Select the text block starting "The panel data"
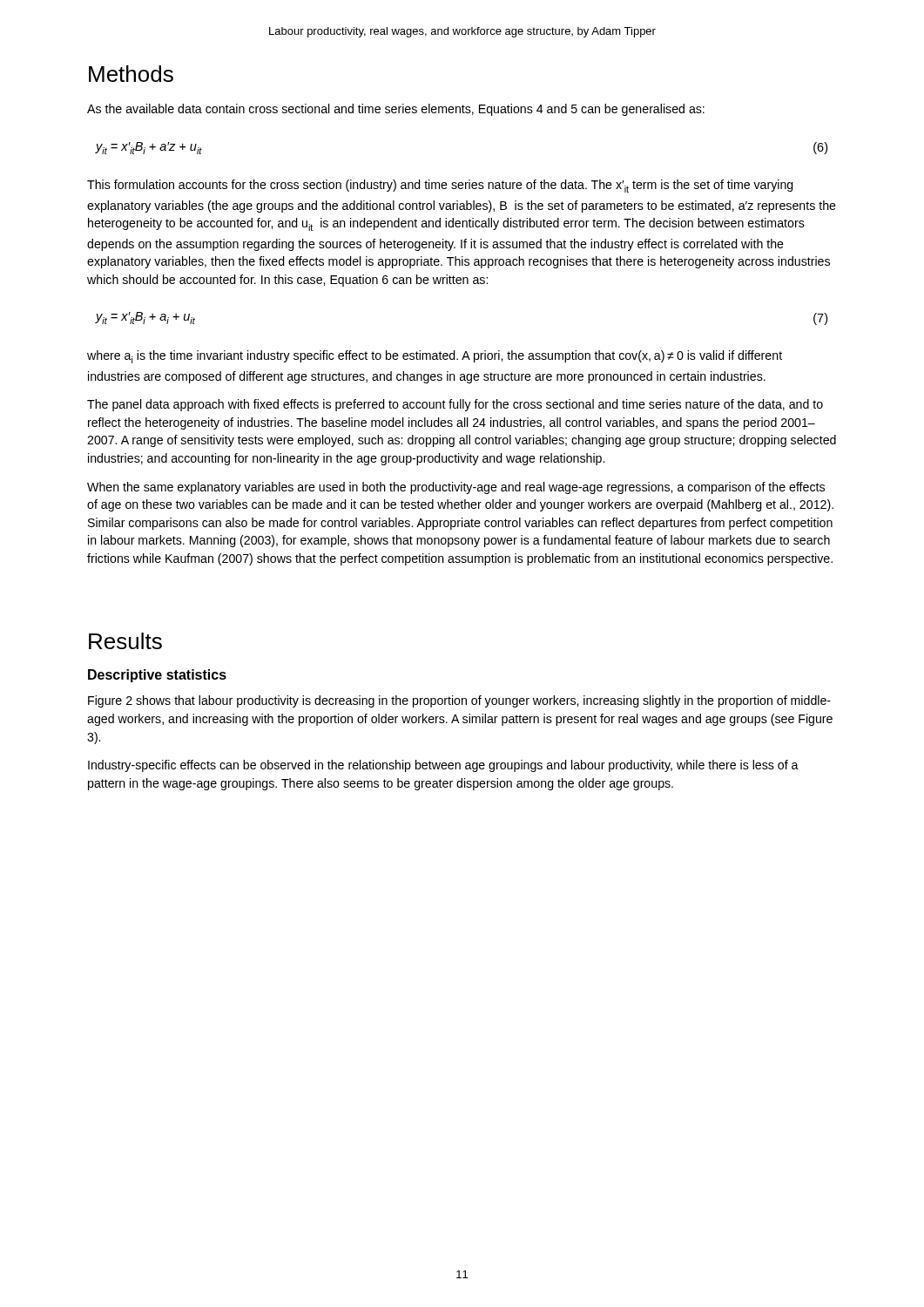This screenshot has width=924, height=1307. coord(462,431)
